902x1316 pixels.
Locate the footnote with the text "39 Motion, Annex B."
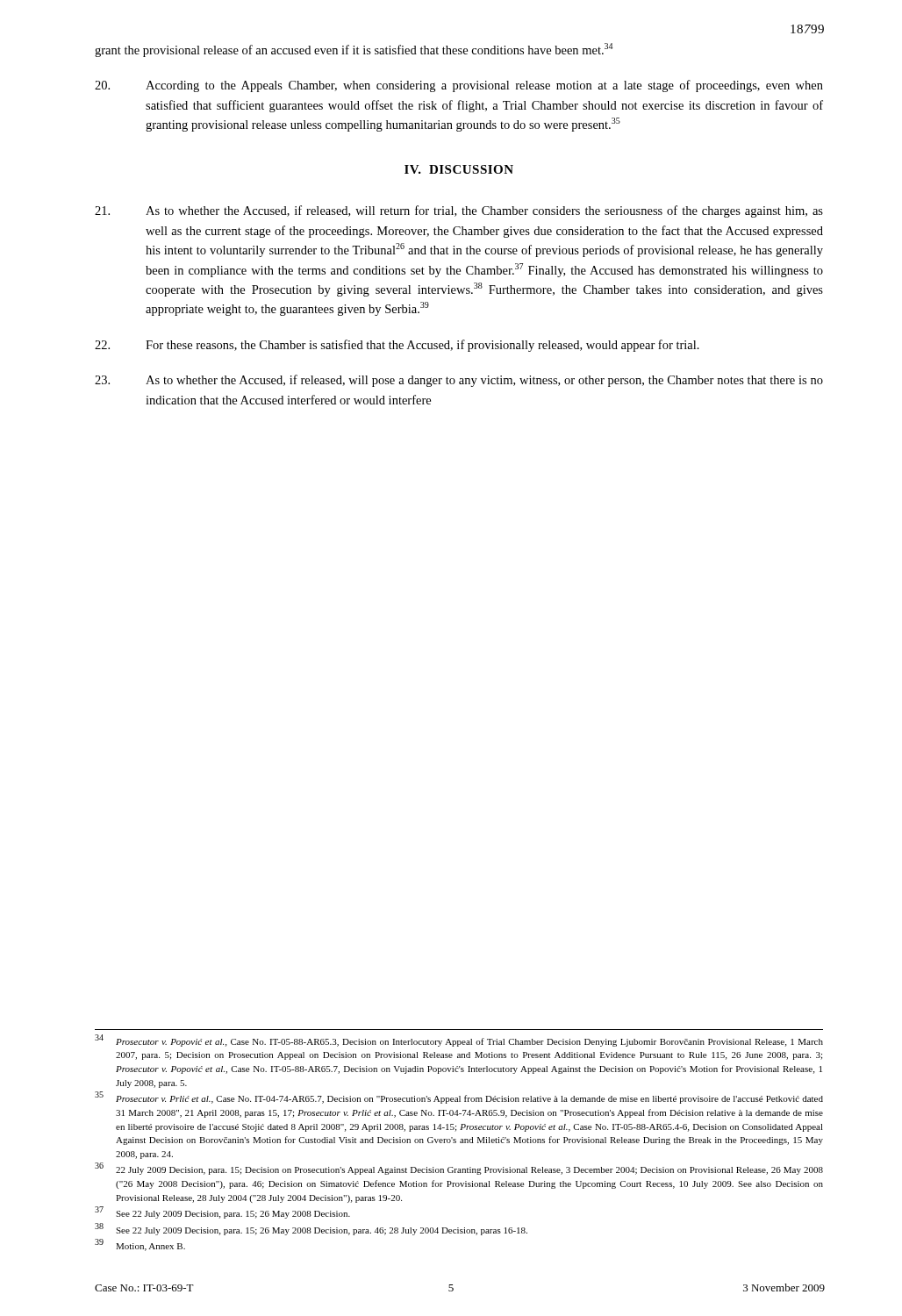click(140, 1245)
